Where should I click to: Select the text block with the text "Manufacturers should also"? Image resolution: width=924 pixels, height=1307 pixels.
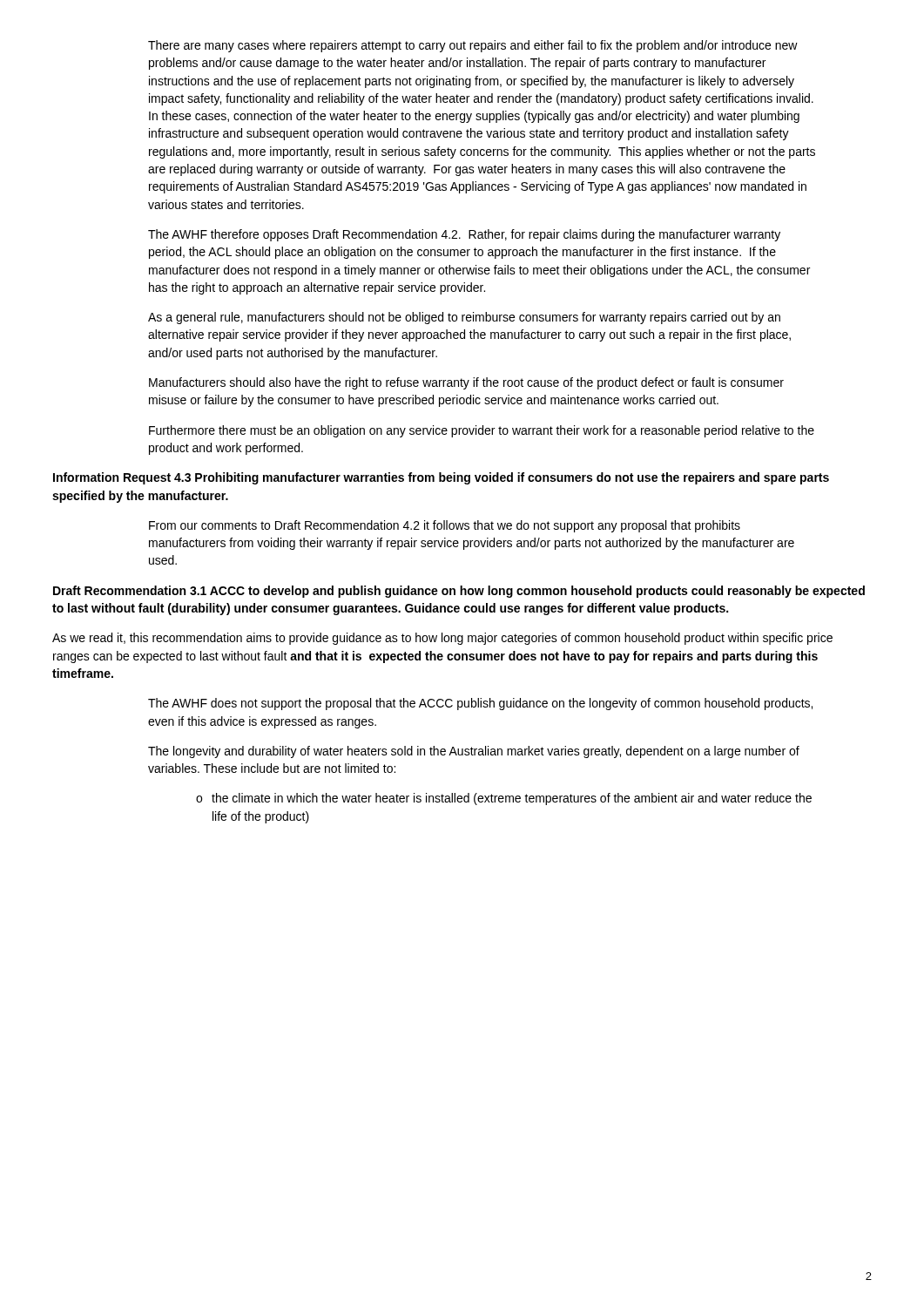tap(484, 392)
